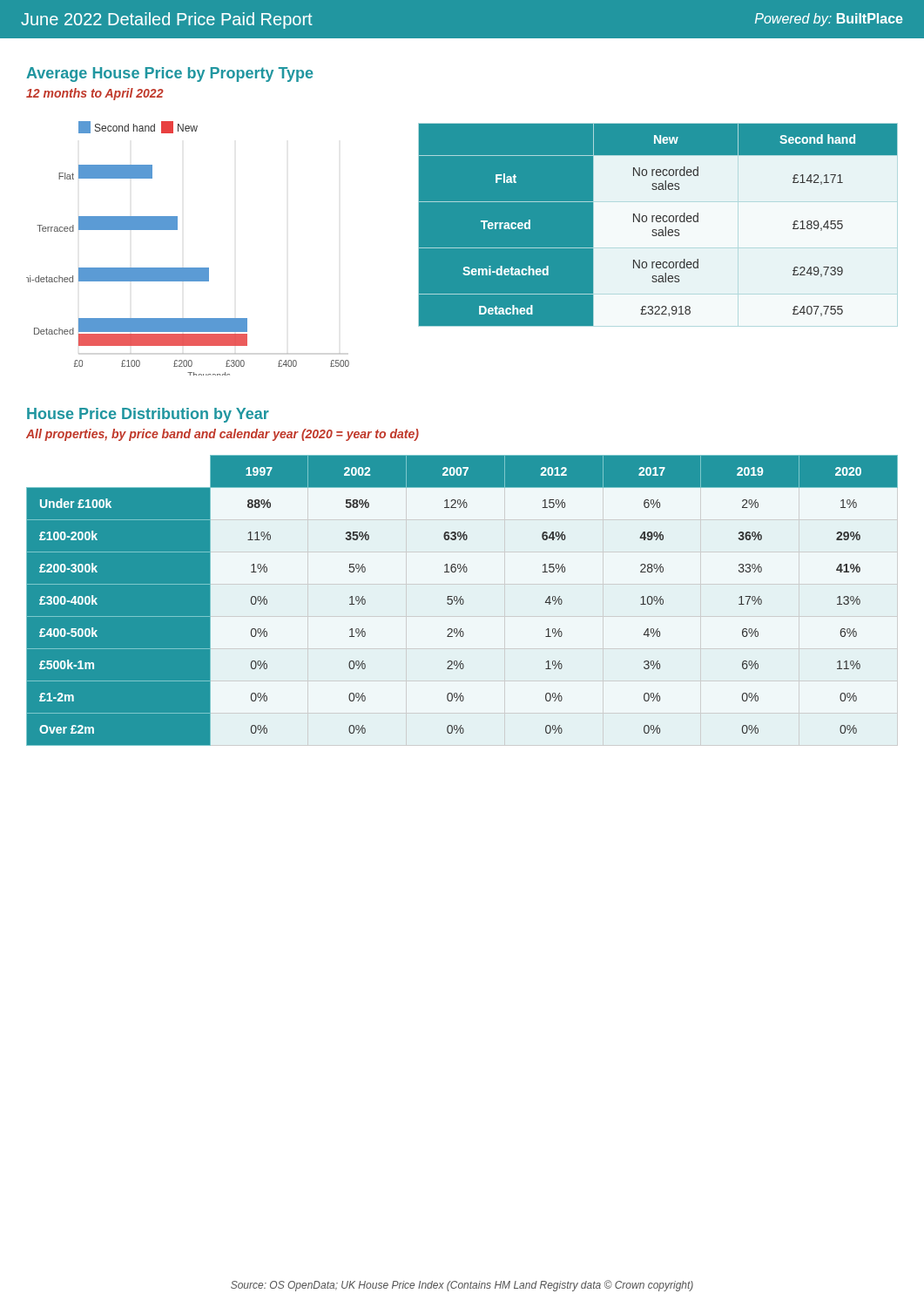Locate the table with the text "Over £2m"
The image size is (924, 1307).
pos(462,600)
